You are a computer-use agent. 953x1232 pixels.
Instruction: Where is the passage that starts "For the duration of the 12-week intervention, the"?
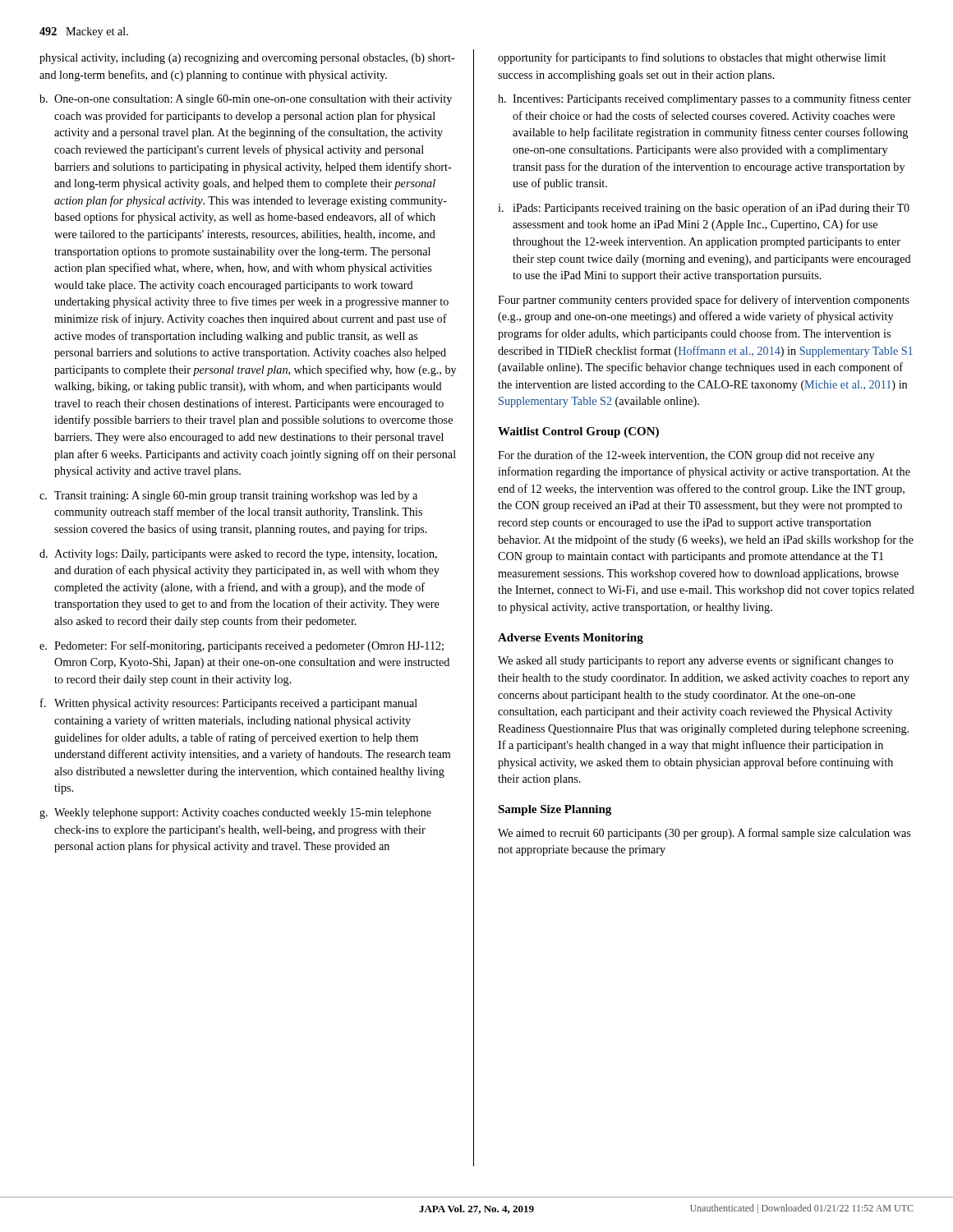706,531
